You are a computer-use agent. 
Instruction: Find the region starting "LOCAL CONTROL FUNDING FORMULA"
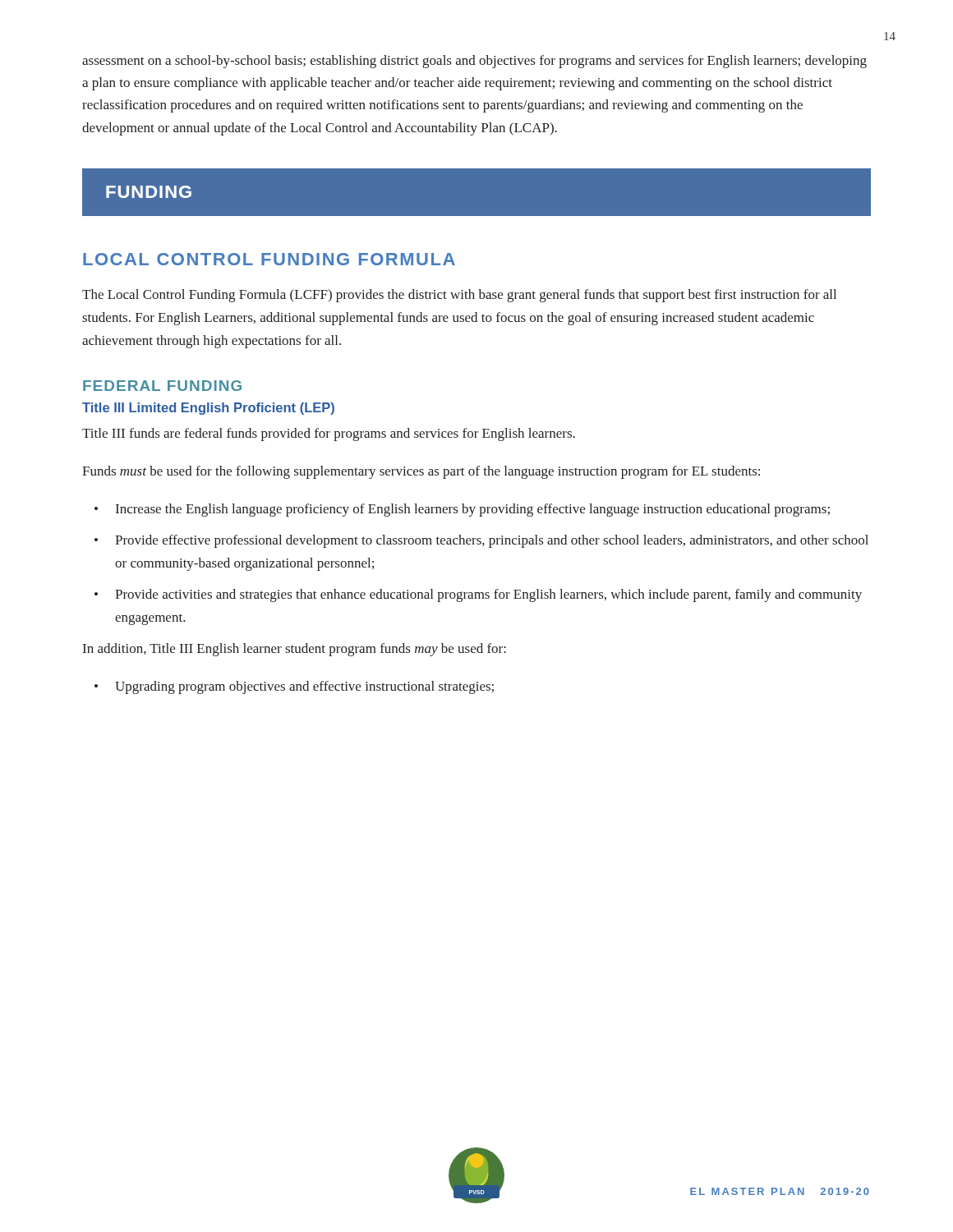[269, 259]
